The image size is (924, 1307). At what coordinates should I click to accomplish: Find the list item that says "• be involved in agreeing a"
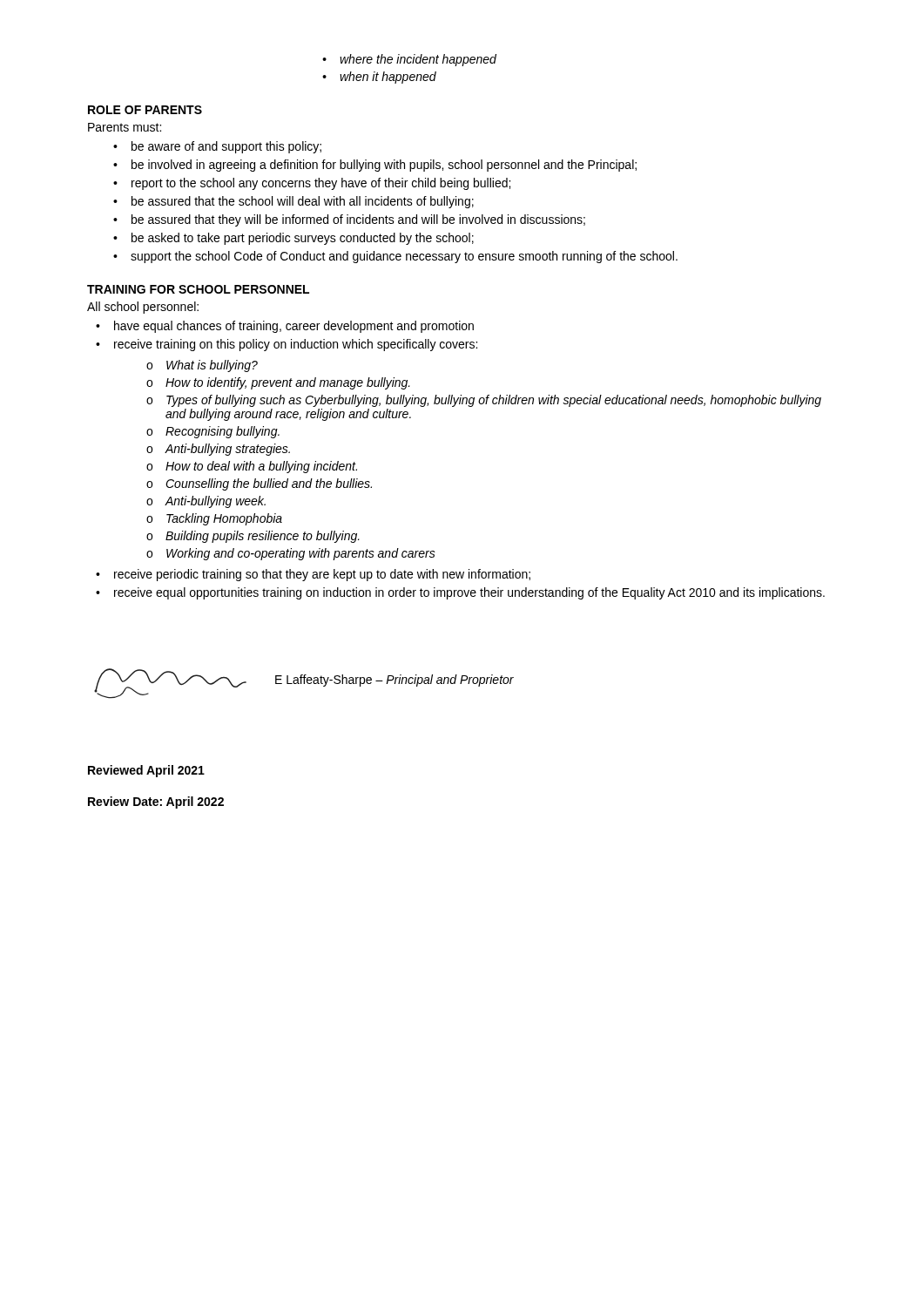pyautogui.click(x=375, y=165)
